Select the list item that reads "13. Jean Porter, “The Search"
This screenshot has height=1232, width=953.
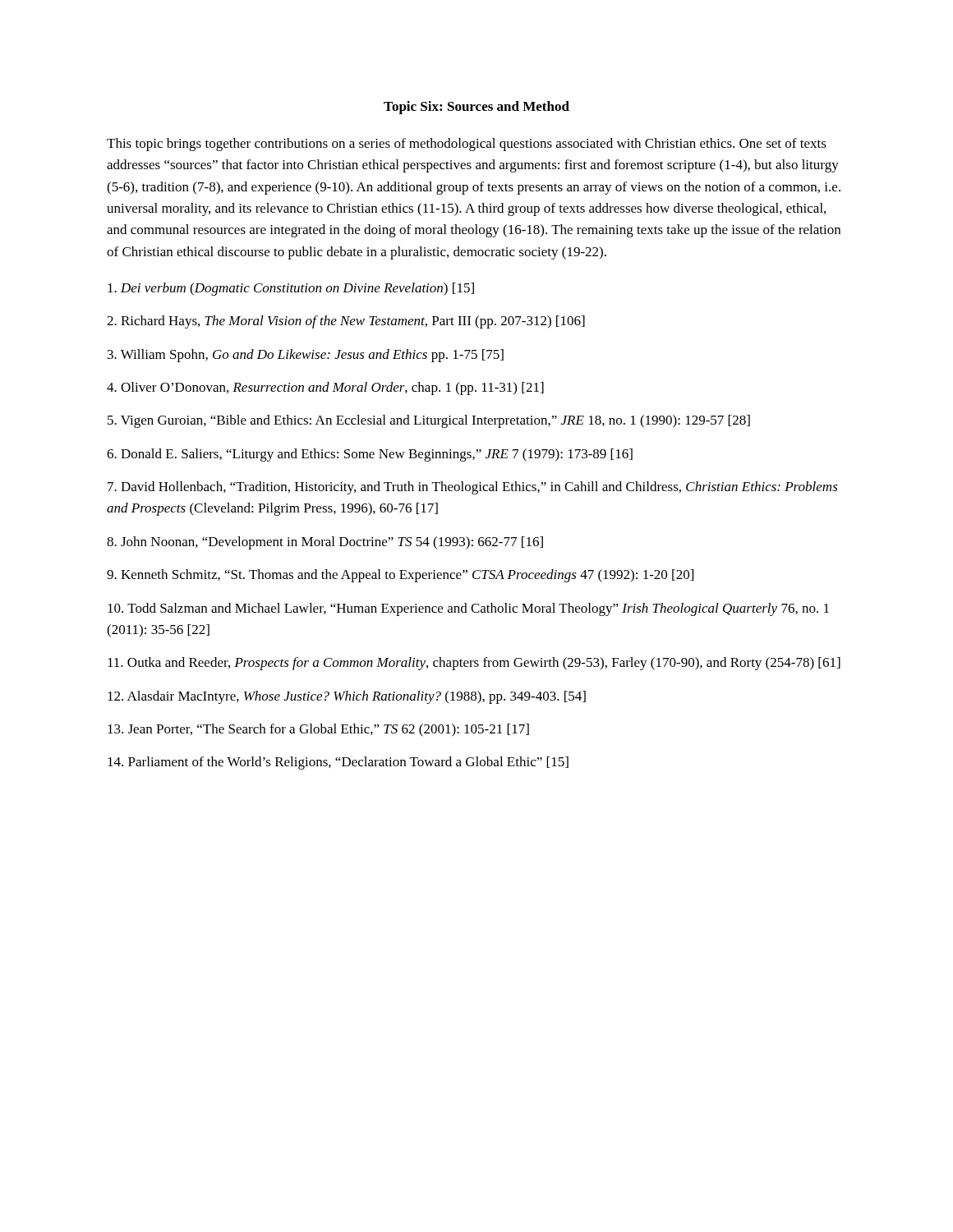318,729
